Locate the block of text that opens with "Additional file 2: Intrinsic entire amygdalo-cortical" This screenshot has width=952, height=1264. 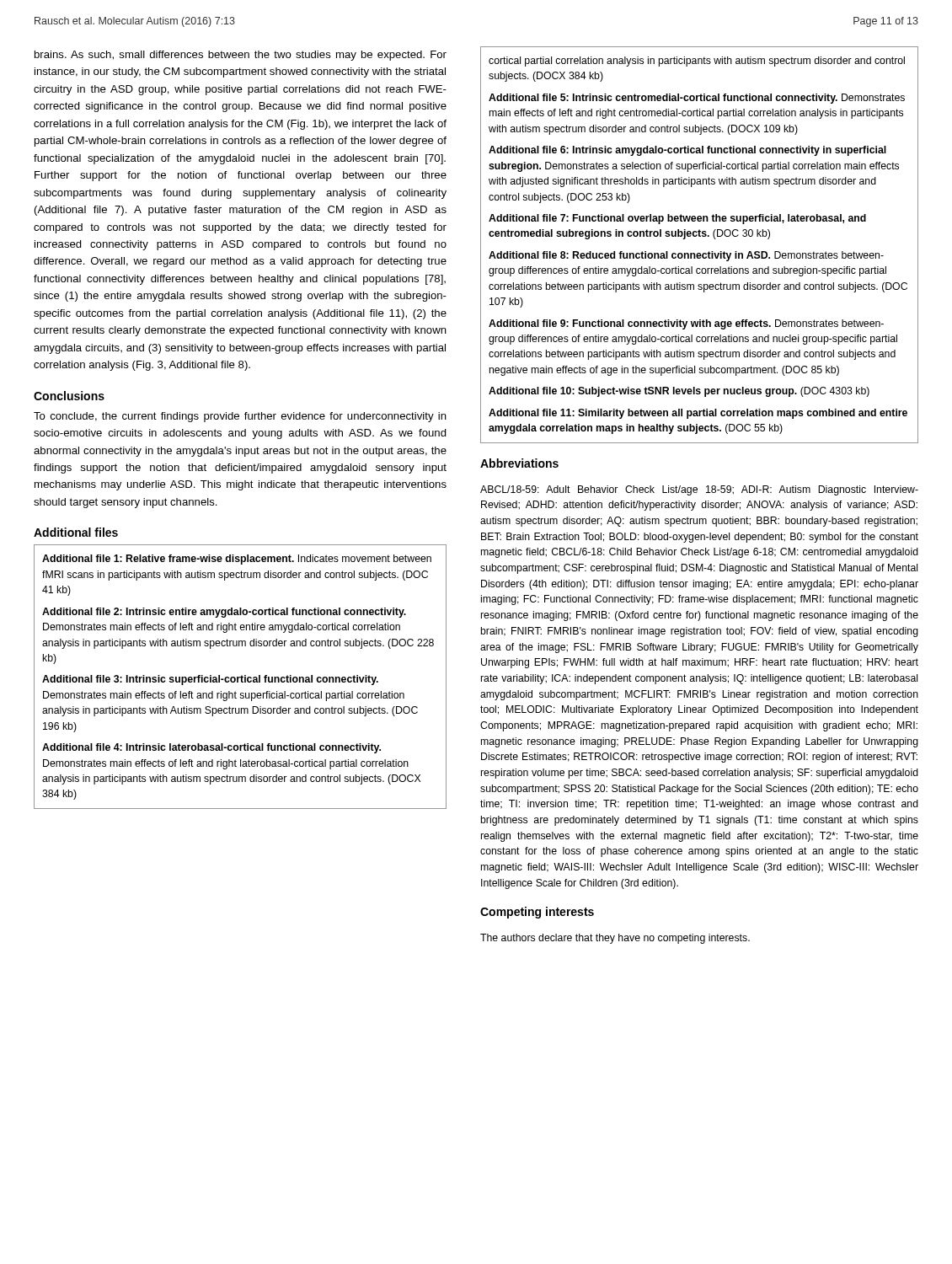[238, 635]
